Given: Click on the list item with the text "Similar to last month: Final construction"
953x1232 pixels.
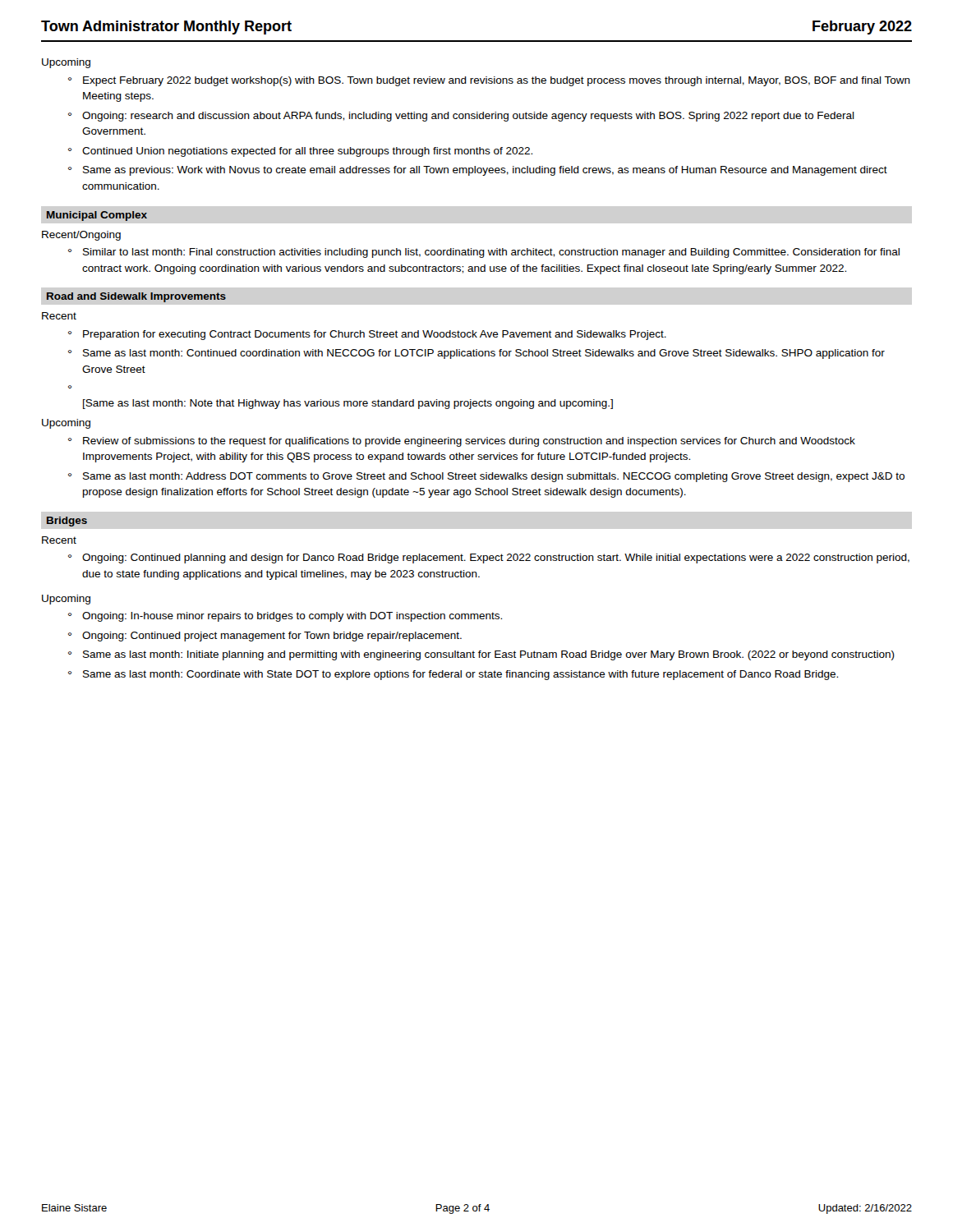Looking at the screenshot, I should (491, 260).
